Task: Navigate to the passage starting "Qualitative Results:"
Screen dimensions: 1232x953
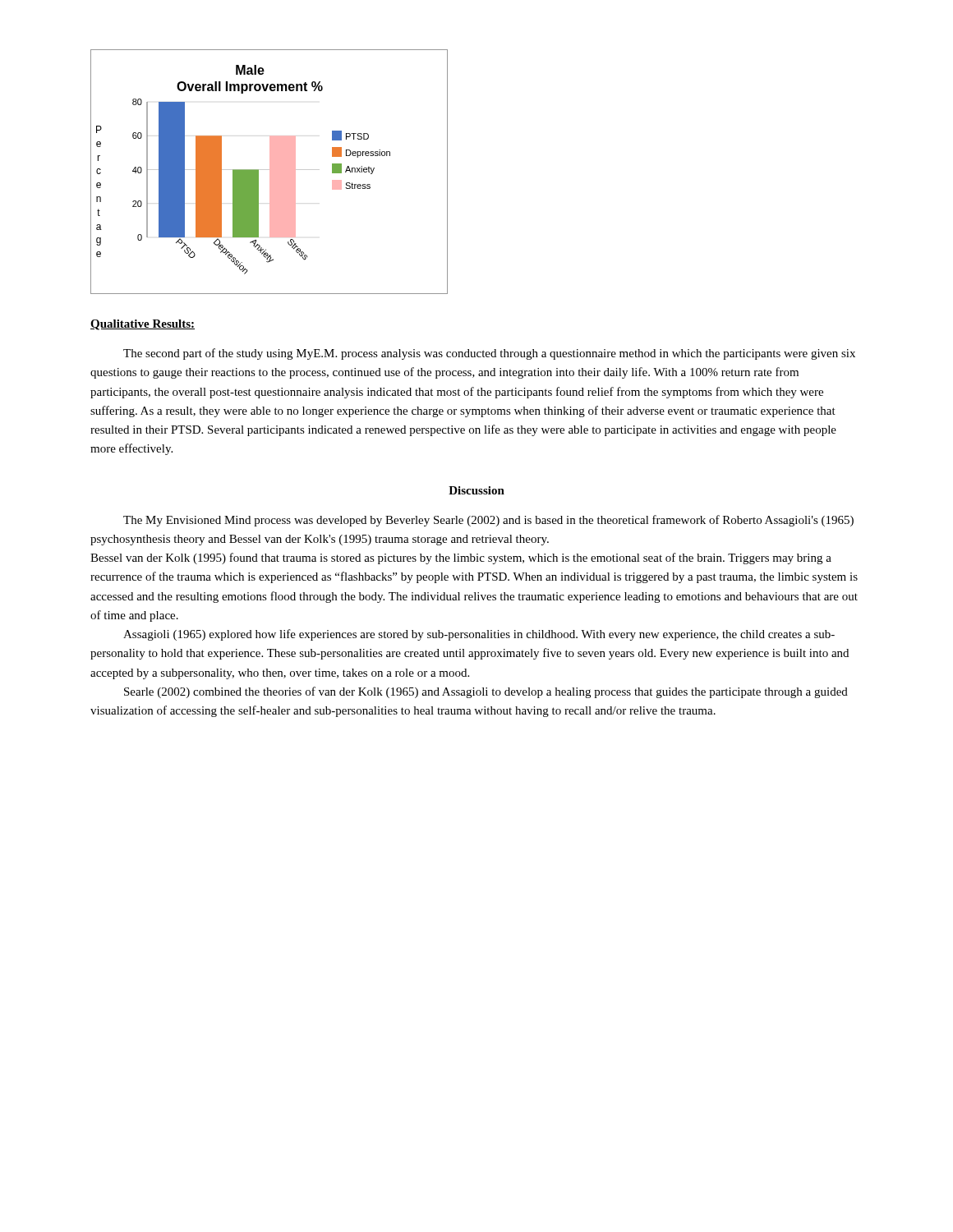Action: click(x=143, y=324)
